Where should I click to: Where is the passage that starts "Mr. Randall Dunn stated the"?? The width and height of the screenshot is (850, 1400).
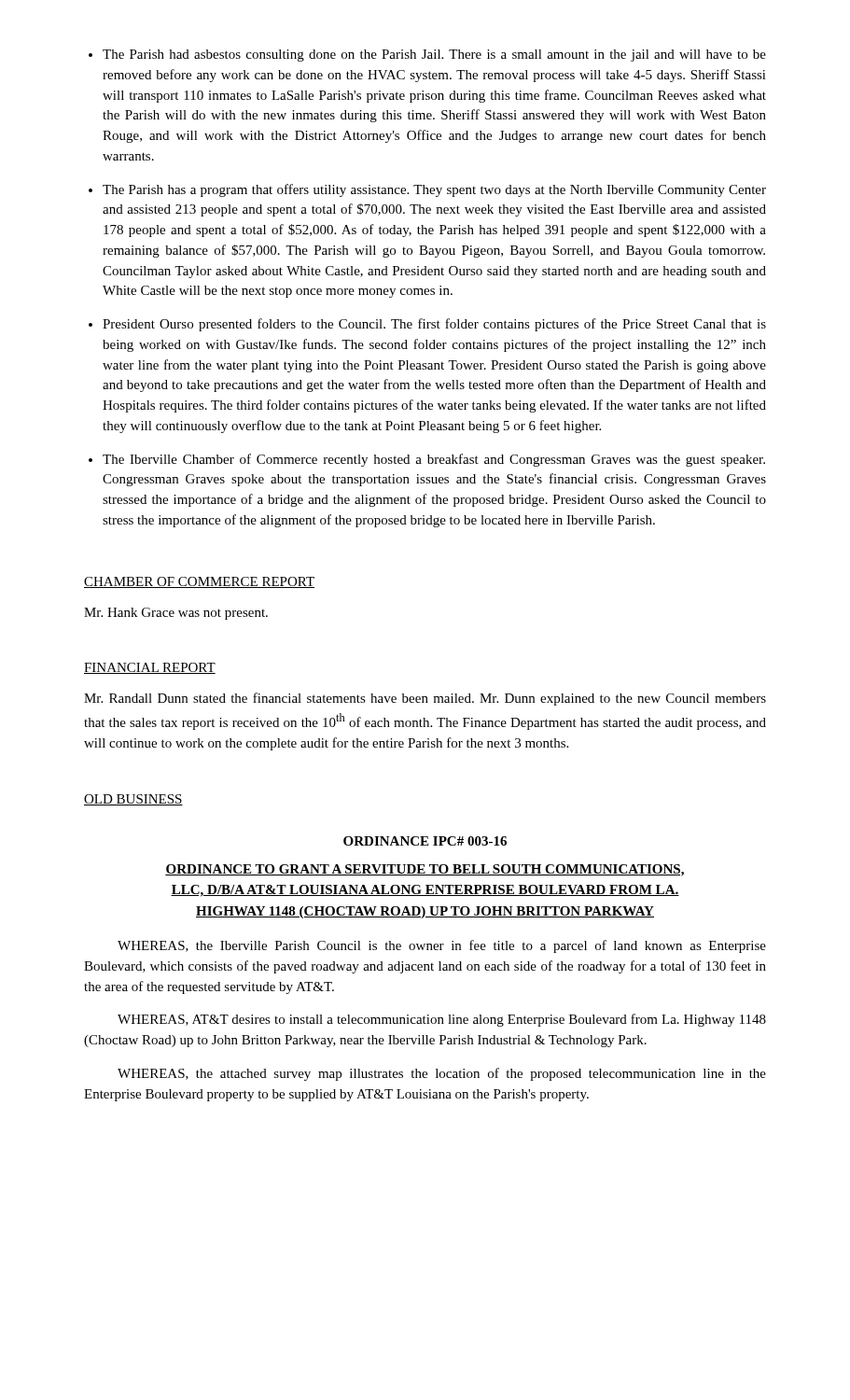coord(425,721)
